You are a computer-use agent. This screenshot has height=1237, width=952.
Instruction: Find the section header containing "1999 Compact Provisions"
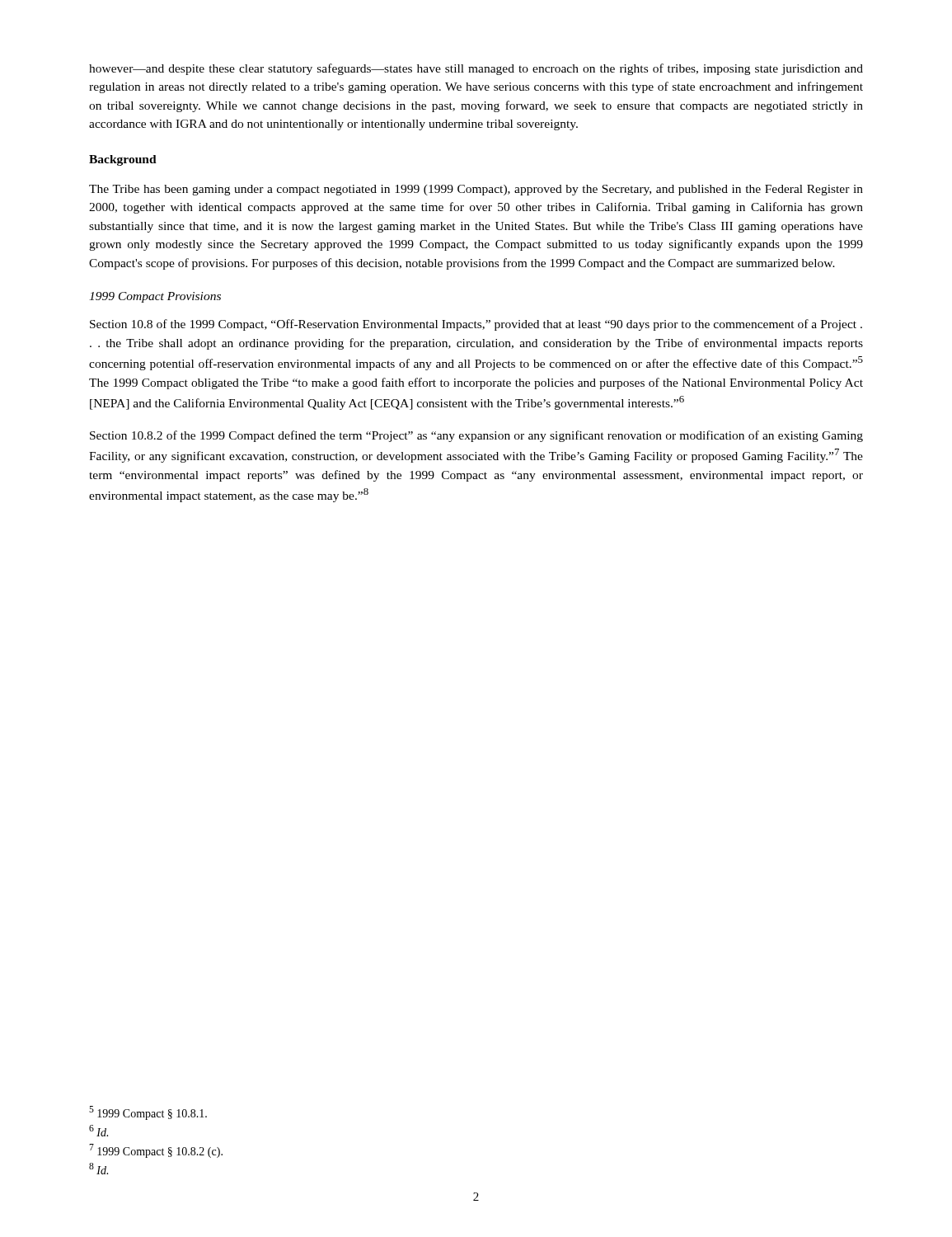click(155, 296)
